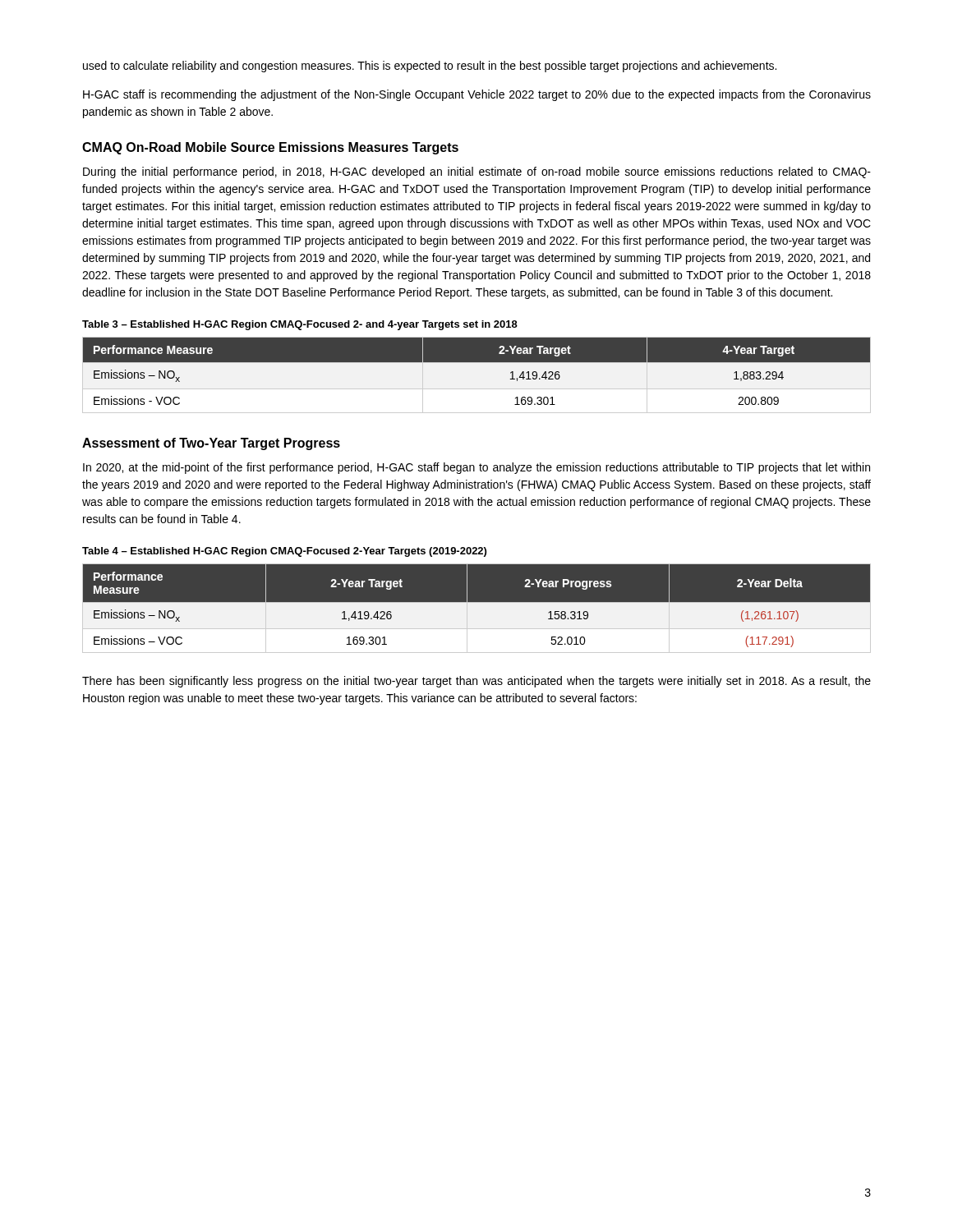953x1232 pixels.
Task: Find the passage starting "Assessment of Two-Year"
Action: [x=211, y=443]
